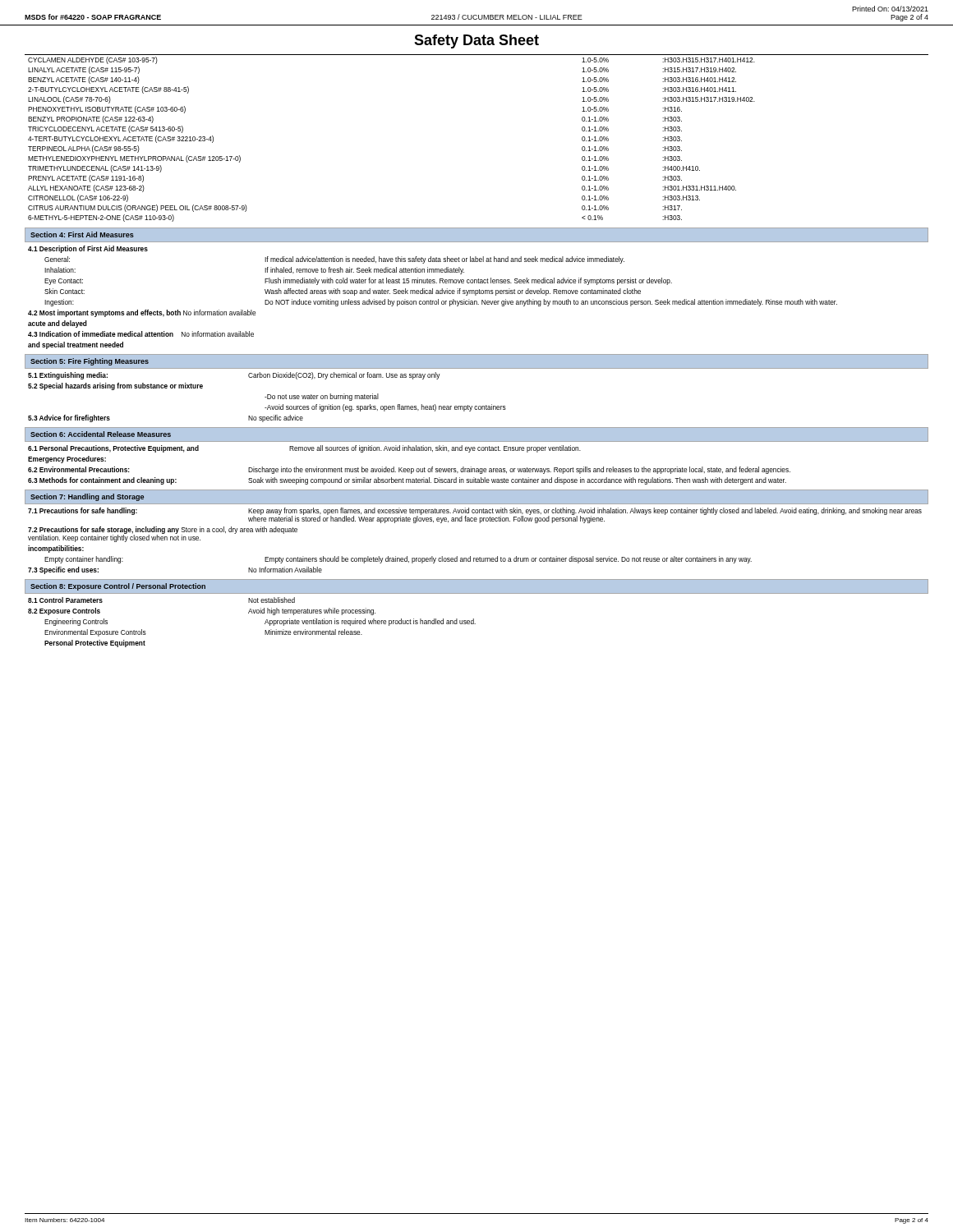The image size is (953, 1232).
Task: Click the passage that begins "1 Personal Precautions, Protective"
Action: 476,454
